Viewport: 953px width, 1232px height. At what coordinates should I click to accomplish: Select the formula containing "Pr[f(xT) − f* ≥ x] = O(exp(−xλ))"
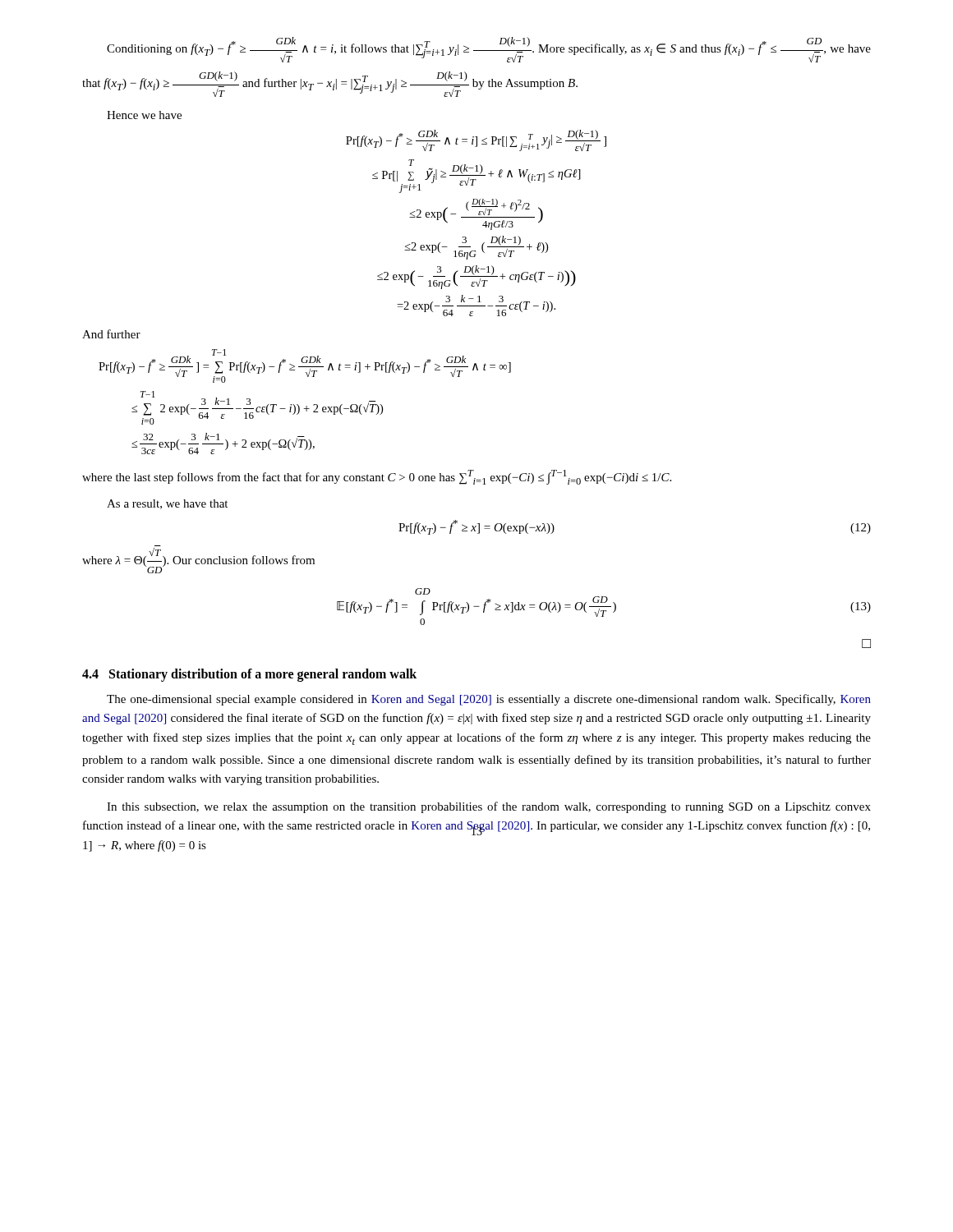479,527
